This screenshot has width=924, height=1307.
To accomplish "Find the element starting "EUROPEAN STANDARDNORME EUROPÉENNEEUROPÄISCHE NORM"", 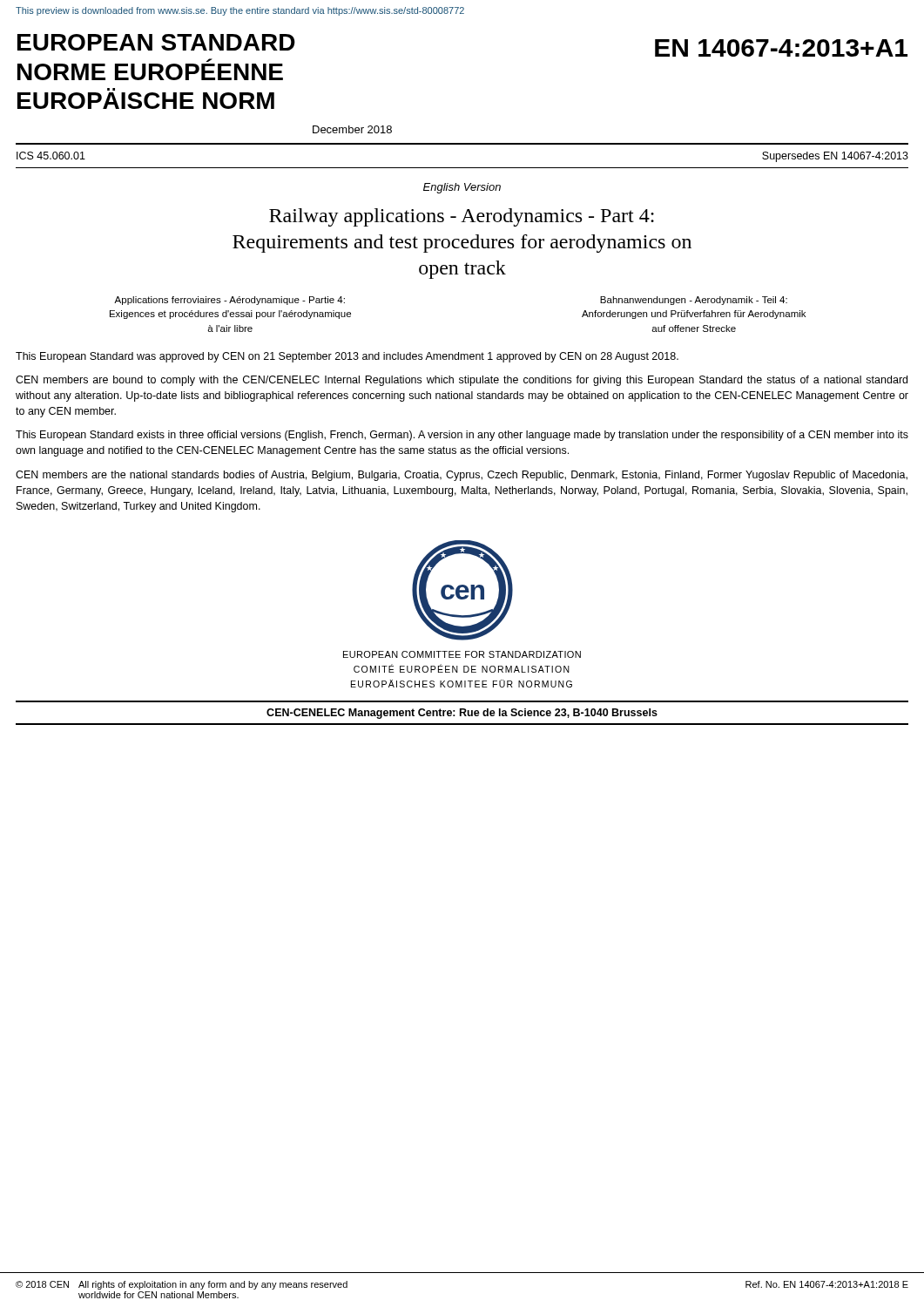I will click(x=156, y=72).
